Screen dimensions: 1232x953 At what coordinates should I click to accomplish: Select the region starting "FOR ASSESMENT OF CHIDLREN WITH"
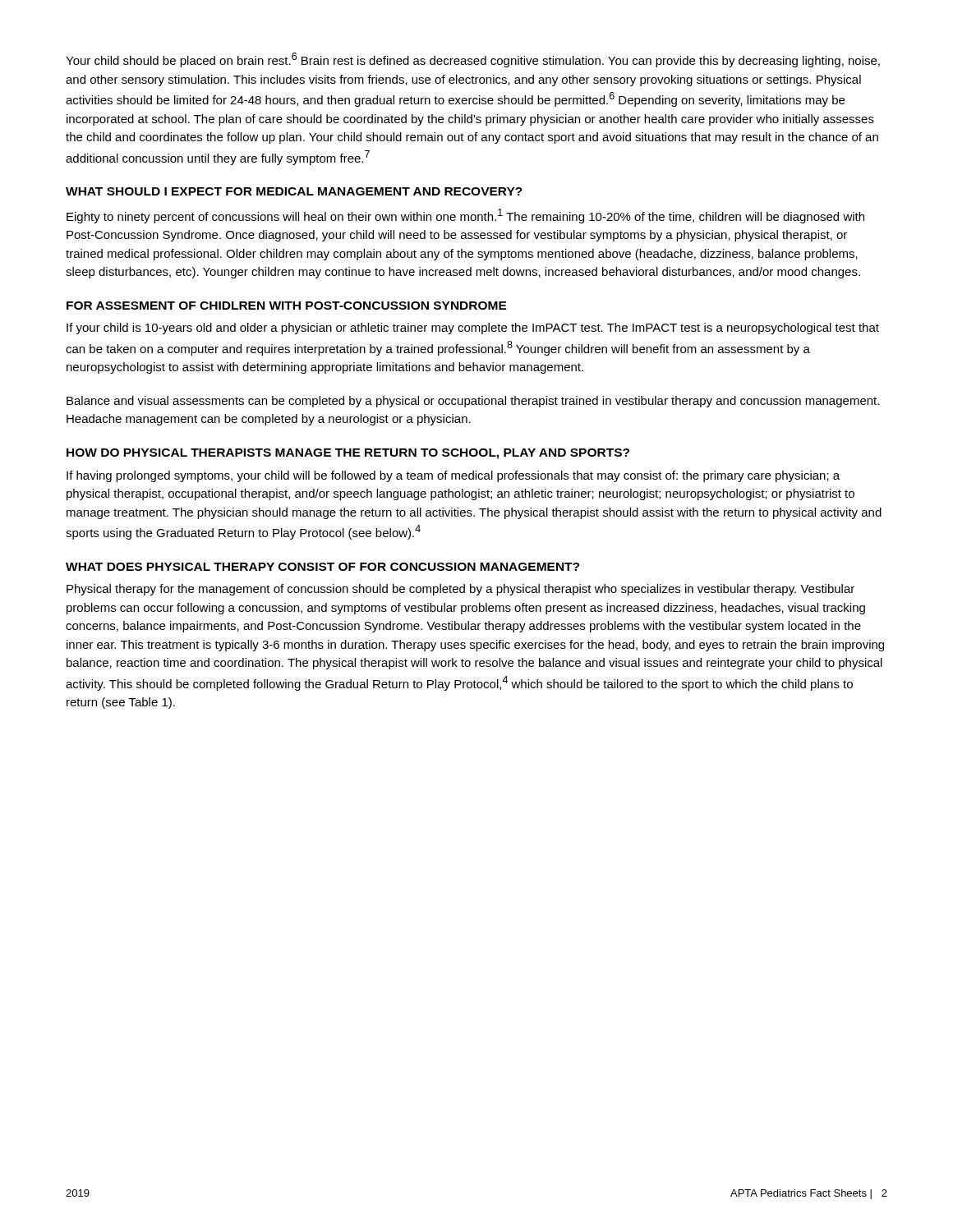pos(476,305)
